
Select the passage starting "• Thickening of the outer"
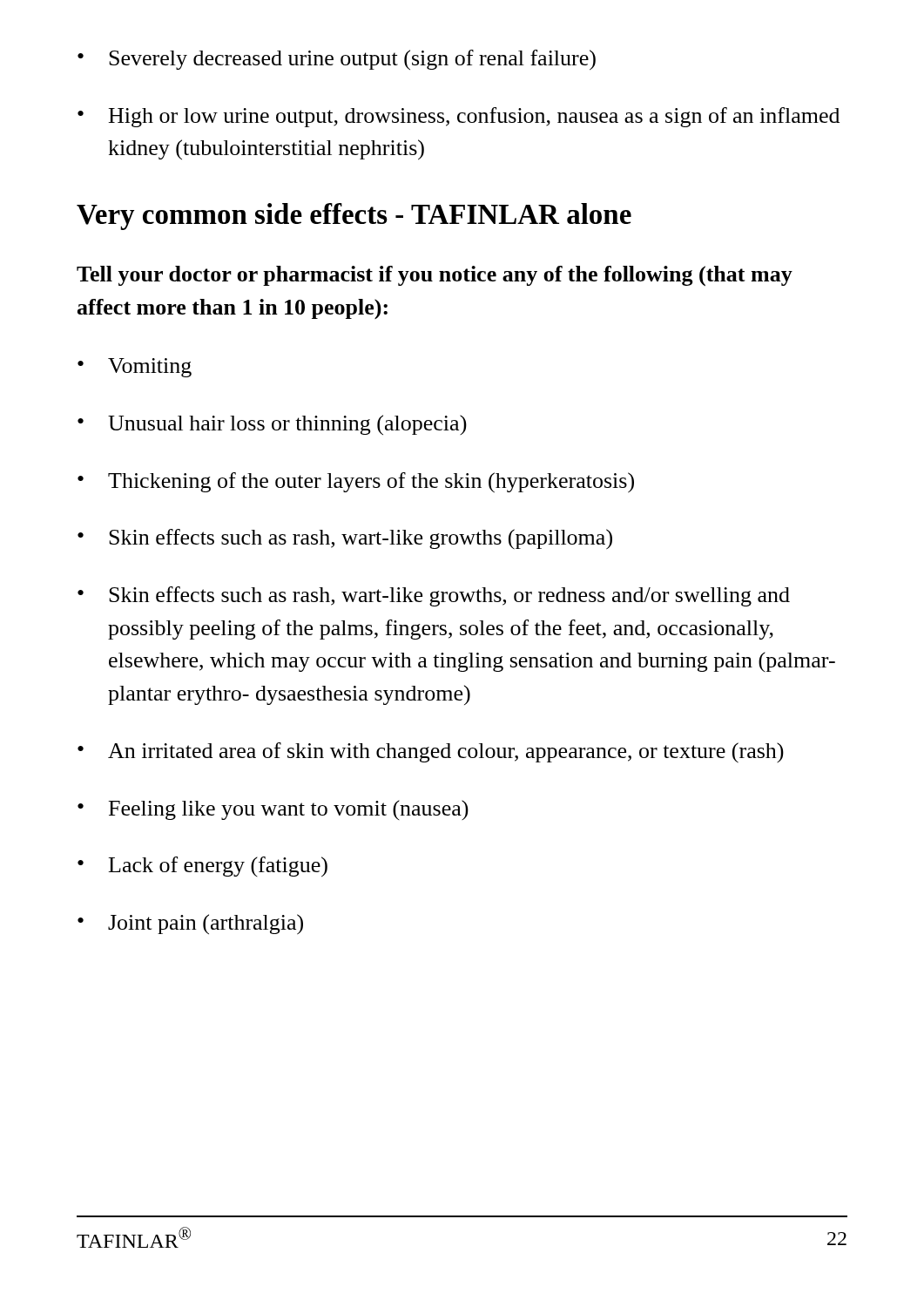(462, 481)
